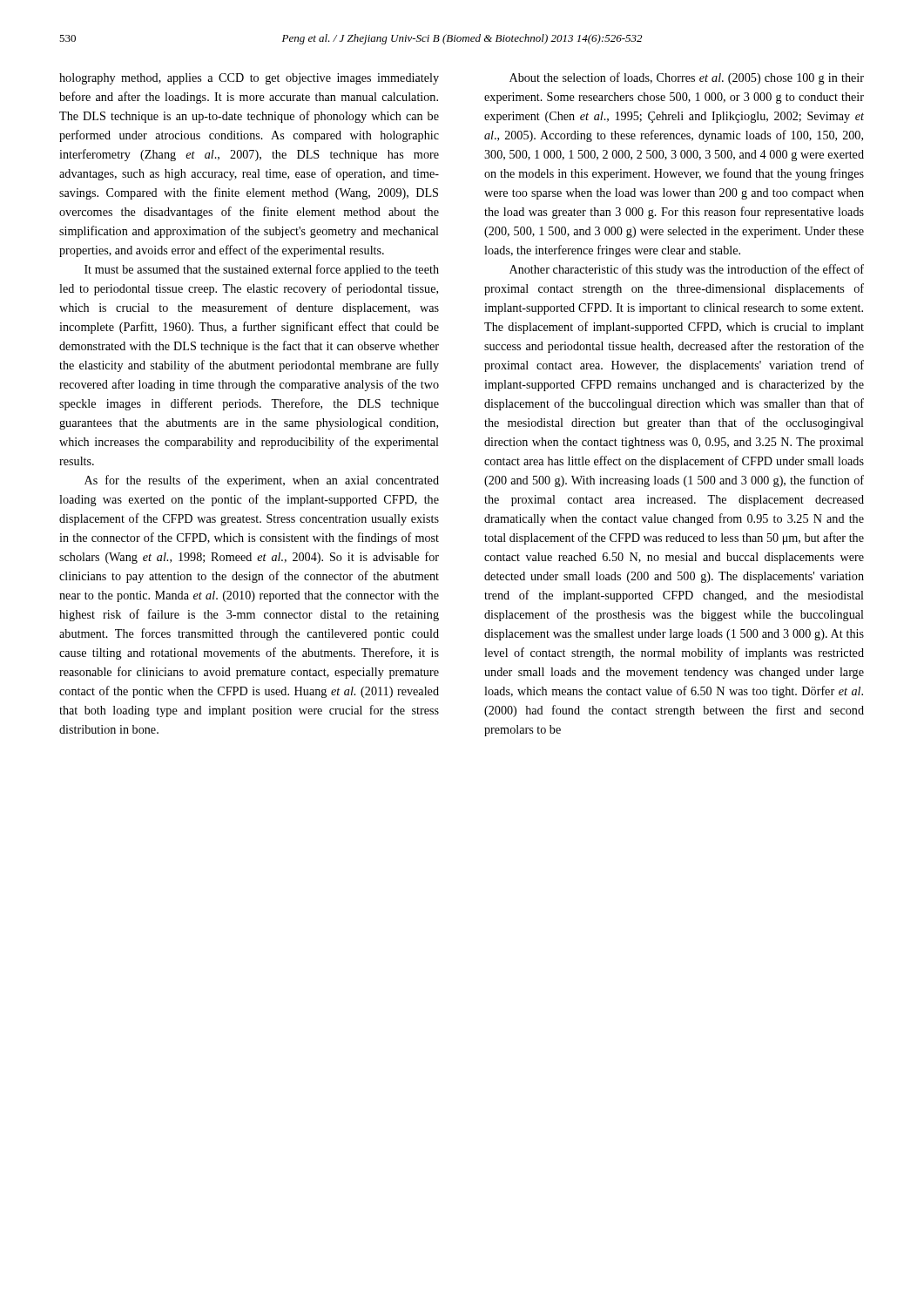Point to the region starting "It must be assumed that the sustained"
Screen dimensions: 1307x924
click(249, 365)
